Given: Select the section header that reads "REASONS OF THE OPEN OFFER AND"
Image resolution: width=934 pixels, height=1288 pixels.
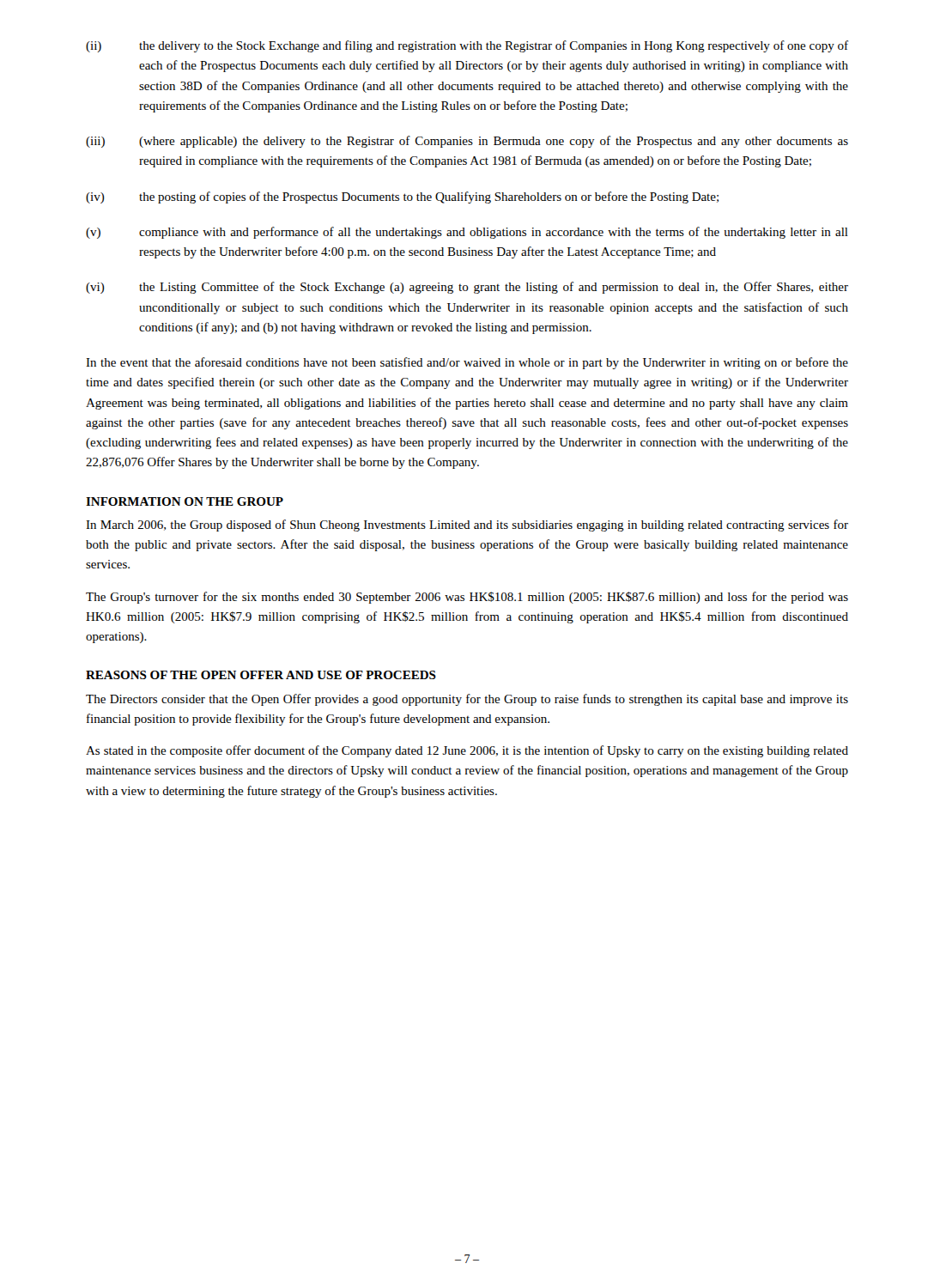Looking at the screenshot, I should (261, 675).
